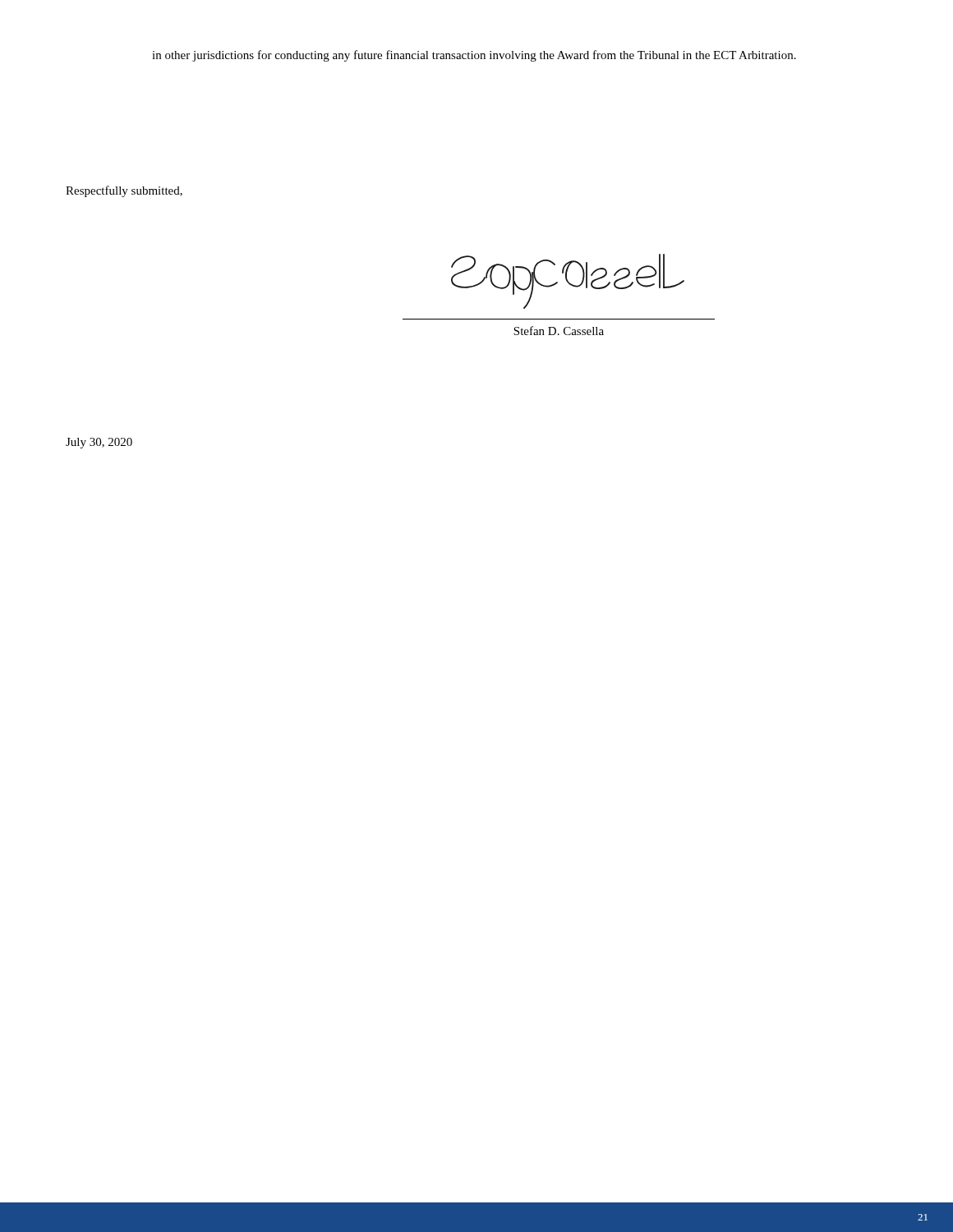The height and width of the screenshot is (1232, 953).
Task: Find the block on this page that starts "in other jurisdictions for conducting any"
Action: 474,55
